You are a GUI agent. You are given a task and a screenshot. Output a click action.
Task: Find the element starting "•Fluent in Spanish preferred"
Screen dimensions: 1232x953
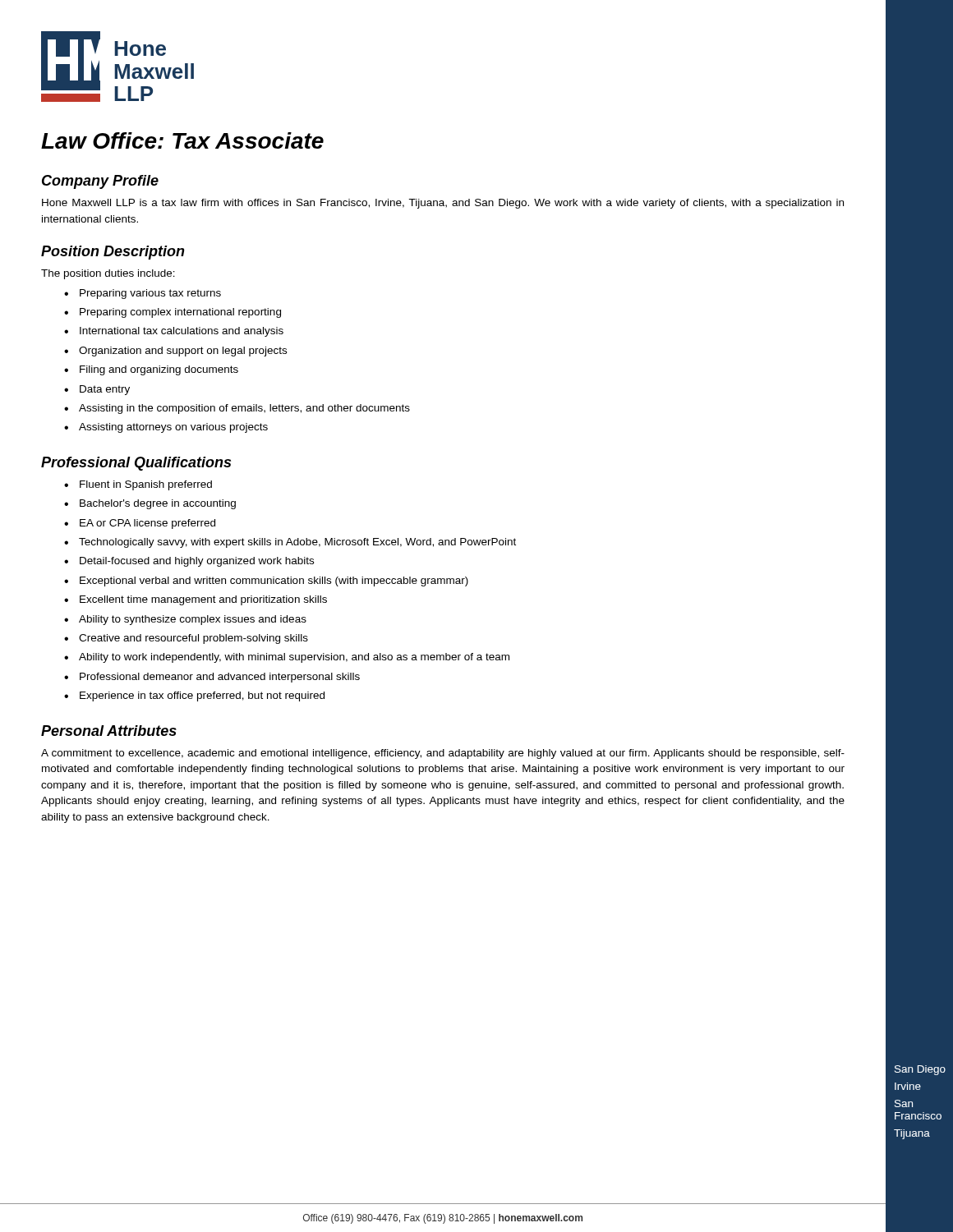point(138,485)
